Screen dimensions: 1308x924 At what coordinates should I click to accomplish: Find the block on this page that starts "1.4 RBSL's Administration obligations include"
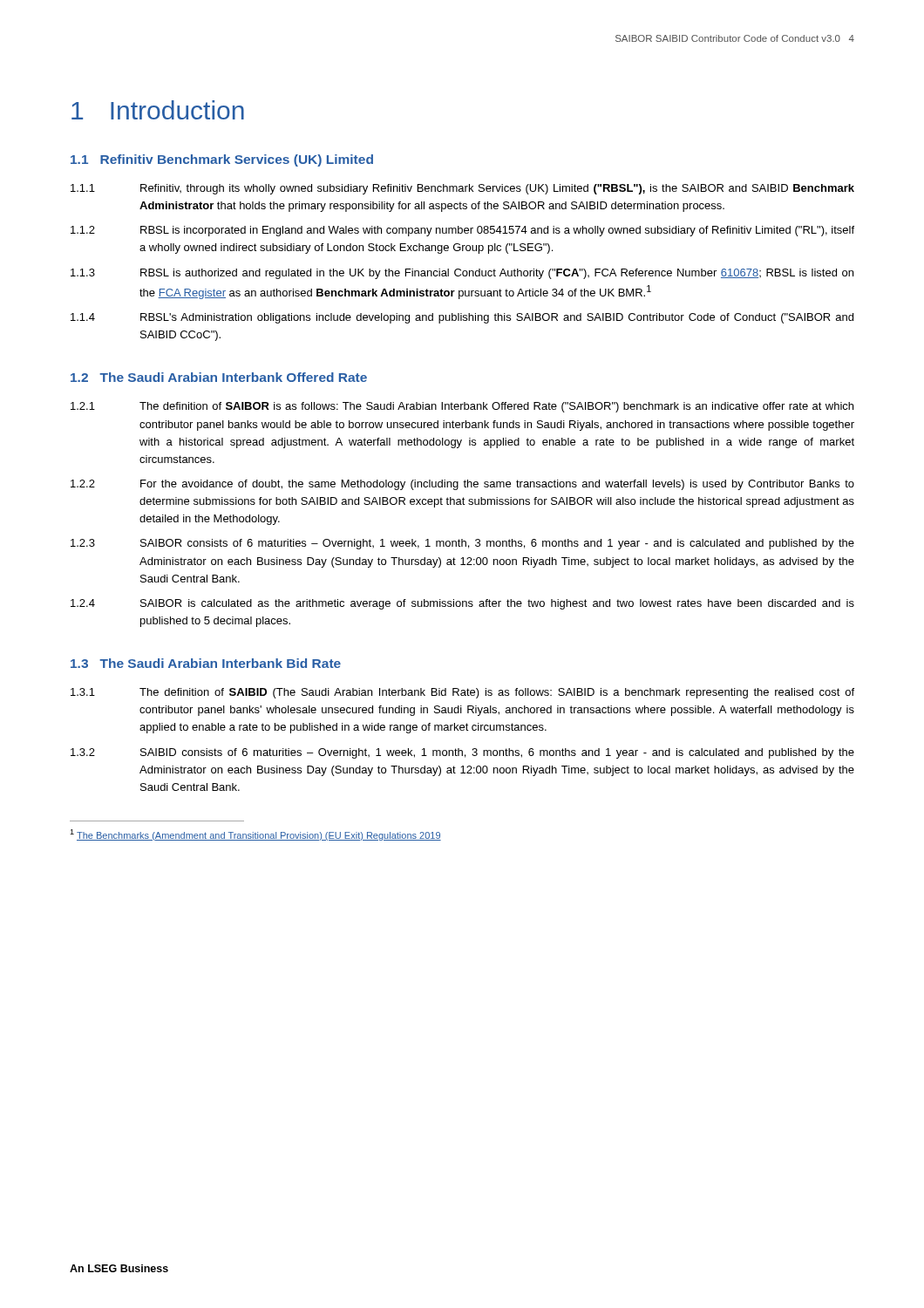coord(462,326)
